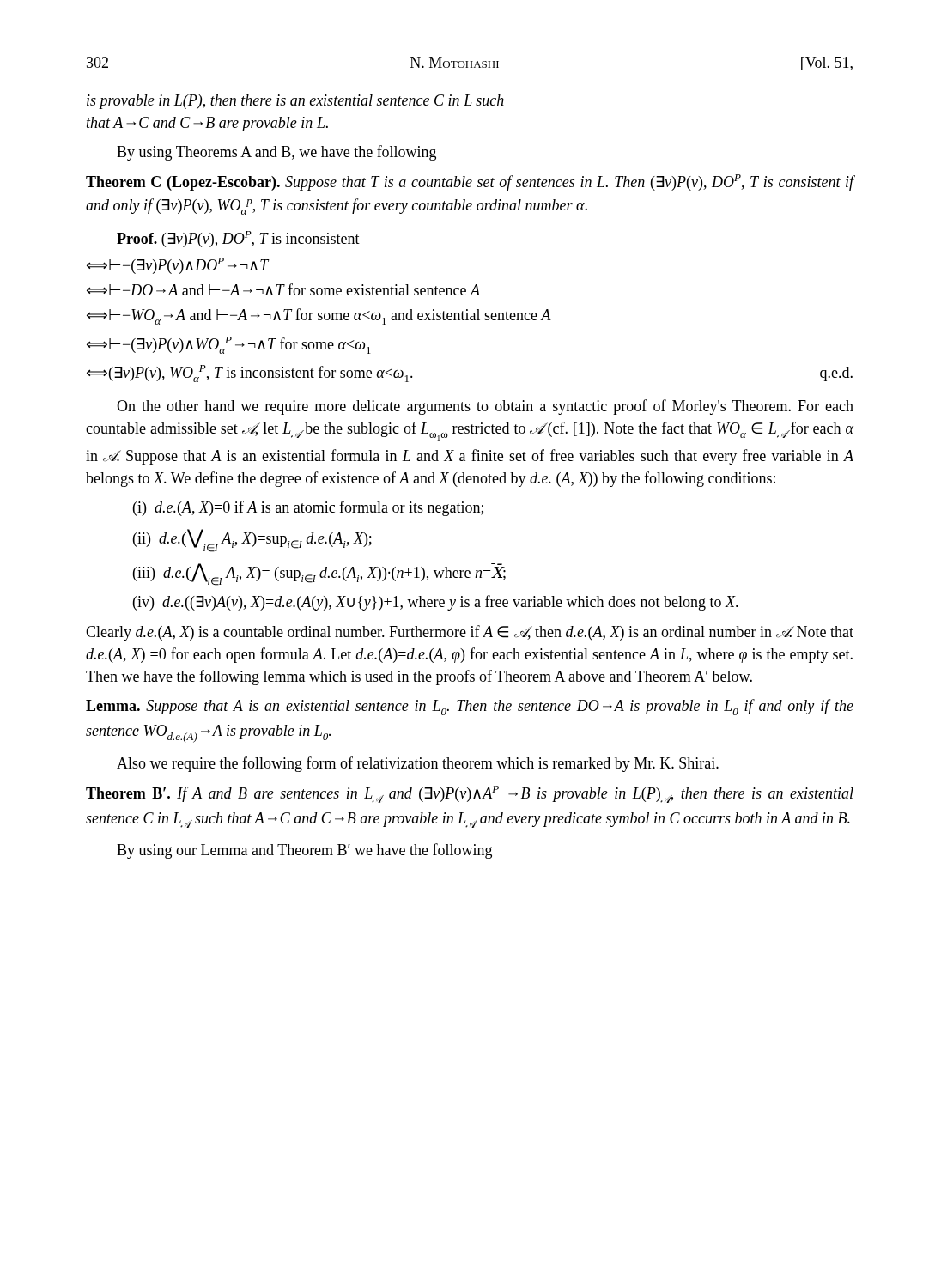This screenshot has height=1288, width=935.
Task: Click on the text starting "By using Theorems"
Action: click(277, 152)
